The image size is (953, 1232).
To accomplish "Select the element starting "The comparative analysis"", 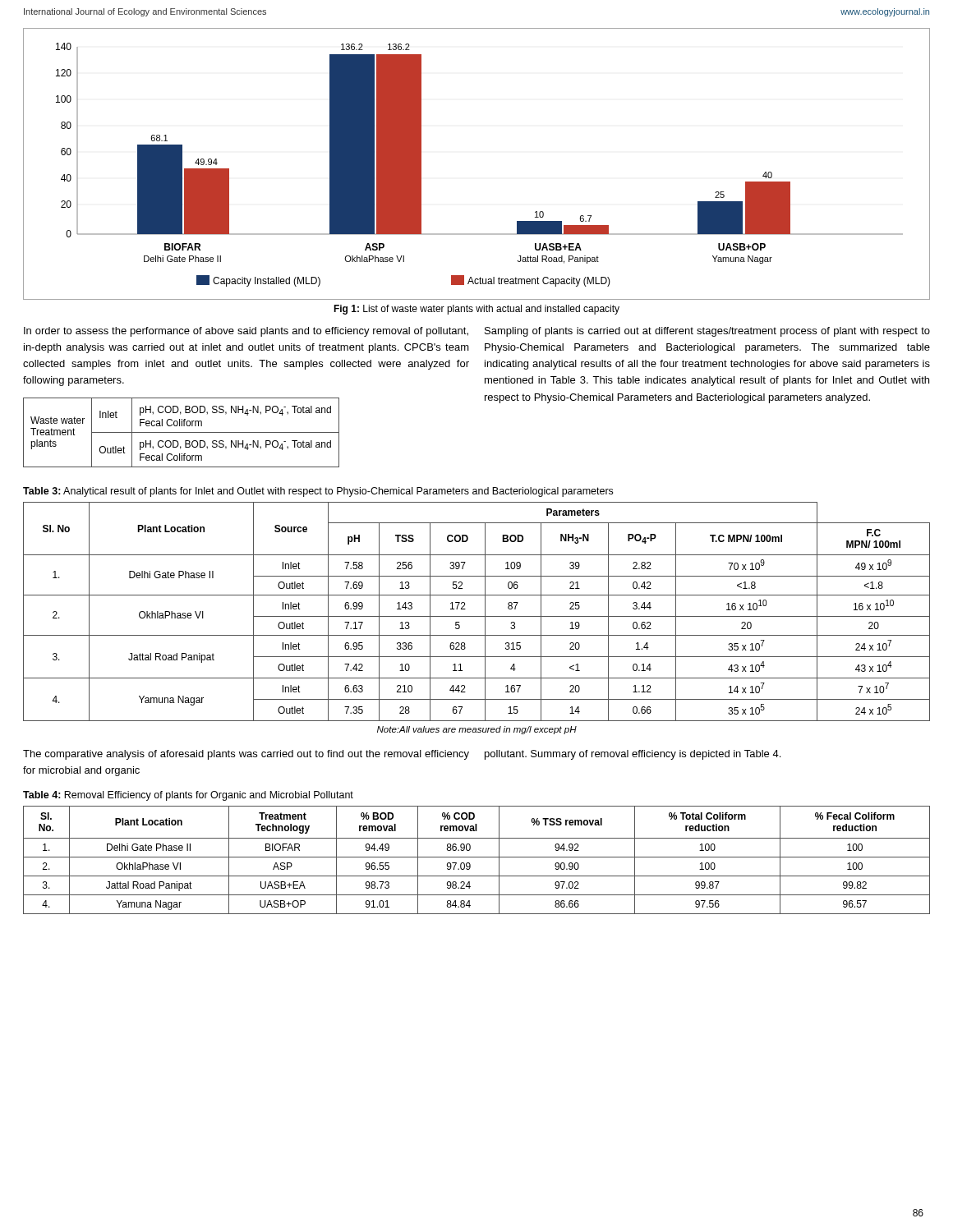I will 246,762.
